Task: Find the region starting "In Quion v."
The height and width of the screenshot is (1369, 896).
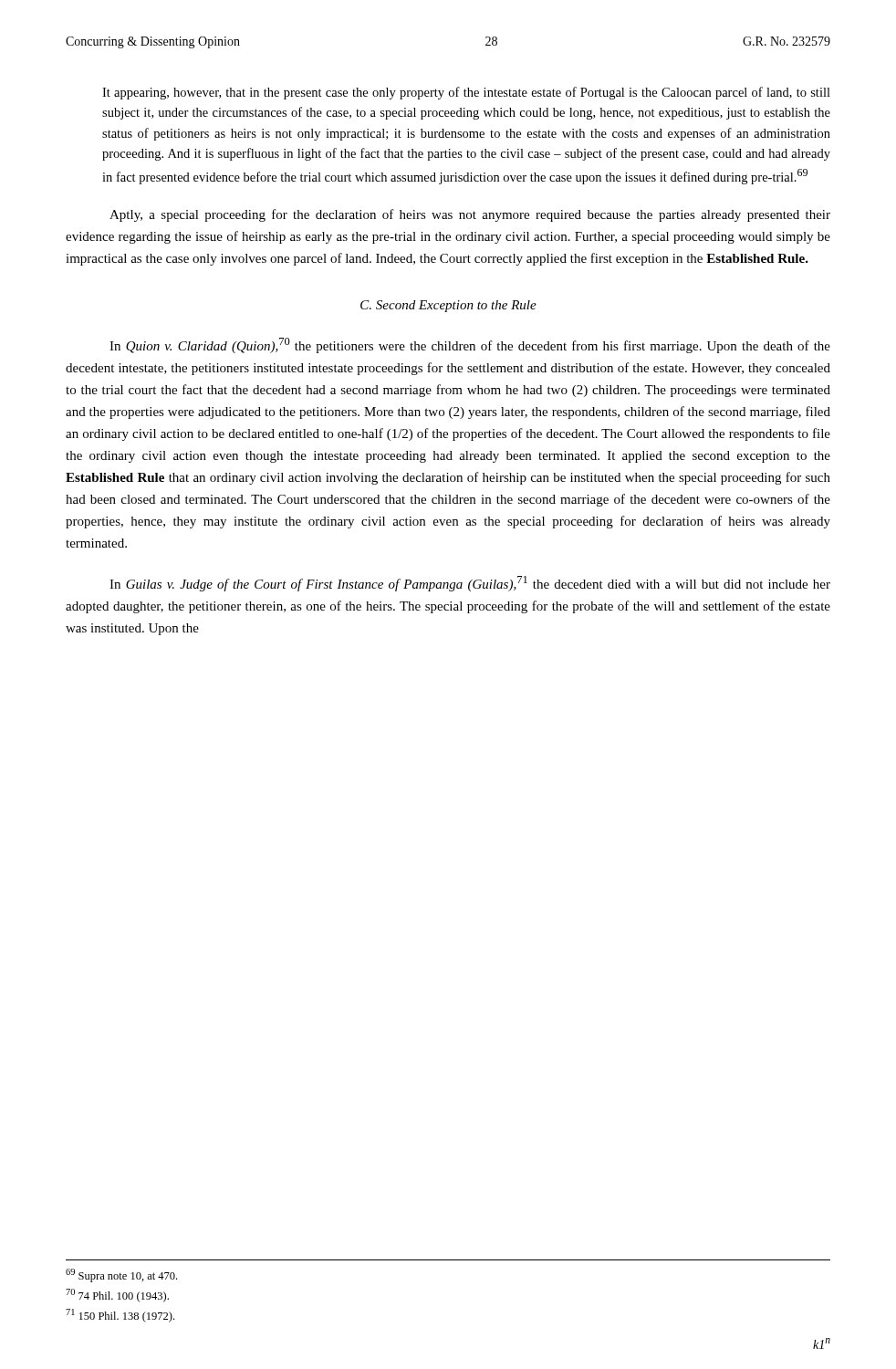Action: (x=448, y=442)
